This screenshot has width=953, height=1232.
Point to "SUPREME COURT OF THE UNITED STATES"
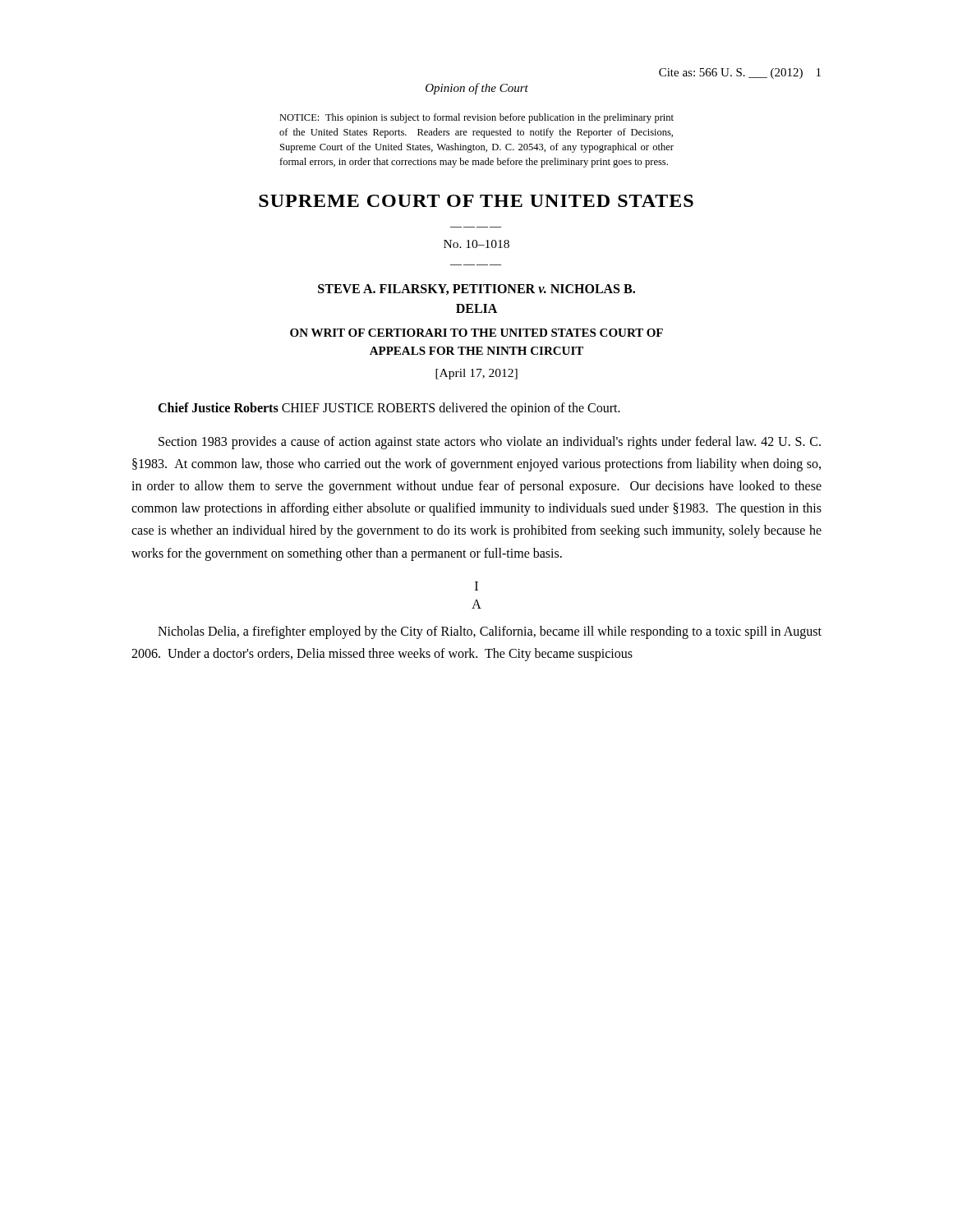[476, 200]
